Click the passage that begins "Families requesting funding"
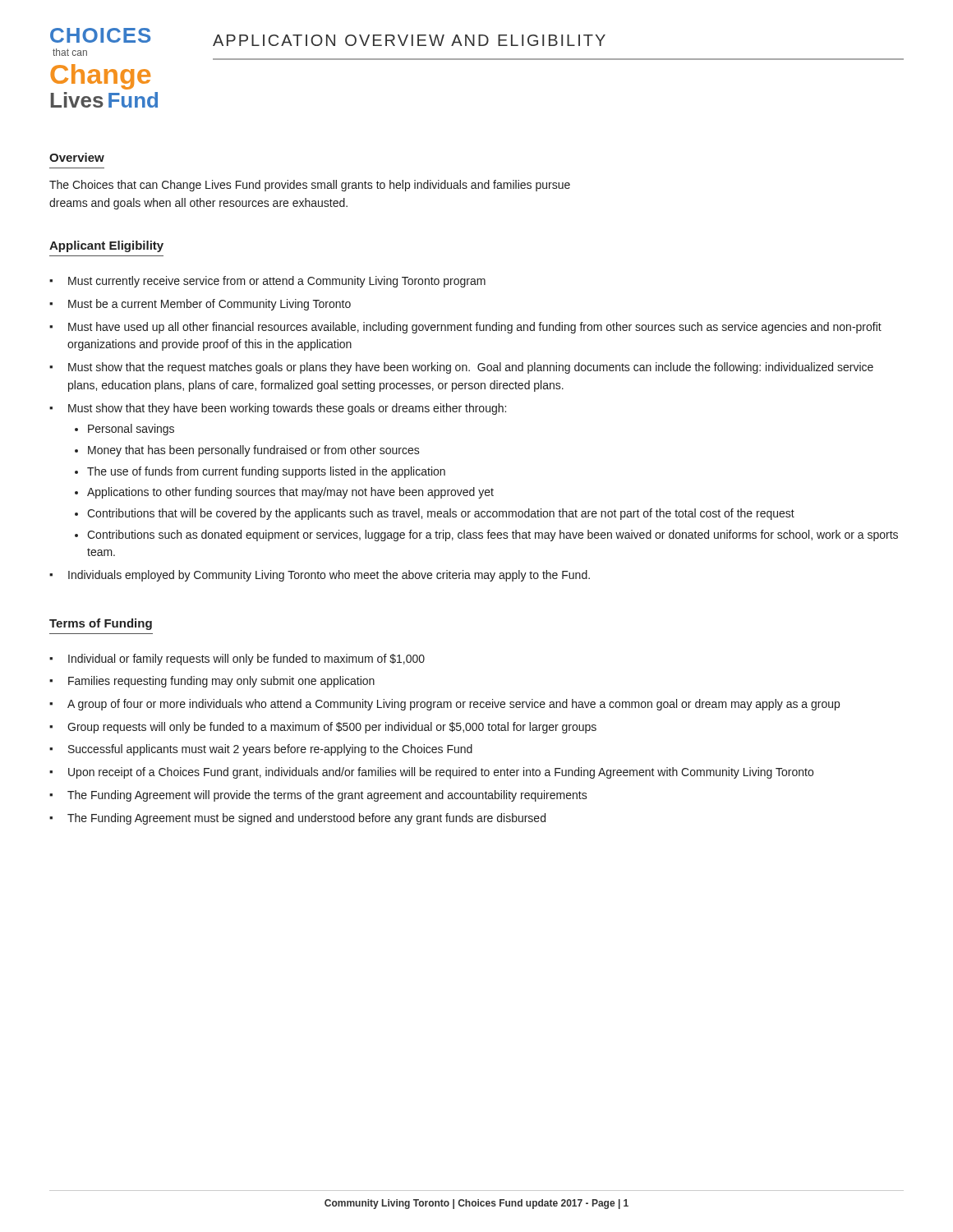 point(221,681)
